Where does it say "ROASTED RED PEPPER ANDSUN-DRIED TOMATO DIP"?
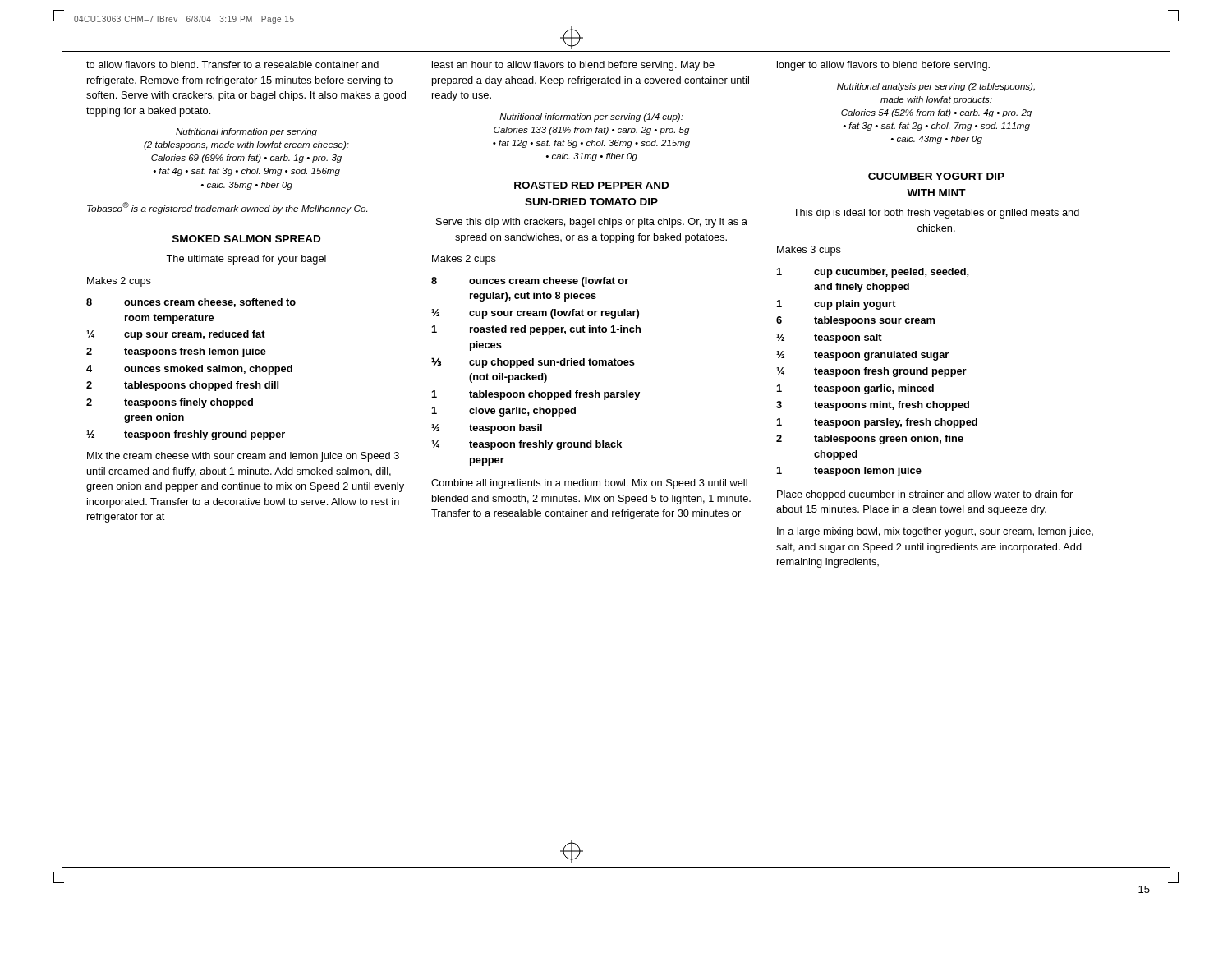This screenshot has height=953, width=1232. click(x=591, y=193)
